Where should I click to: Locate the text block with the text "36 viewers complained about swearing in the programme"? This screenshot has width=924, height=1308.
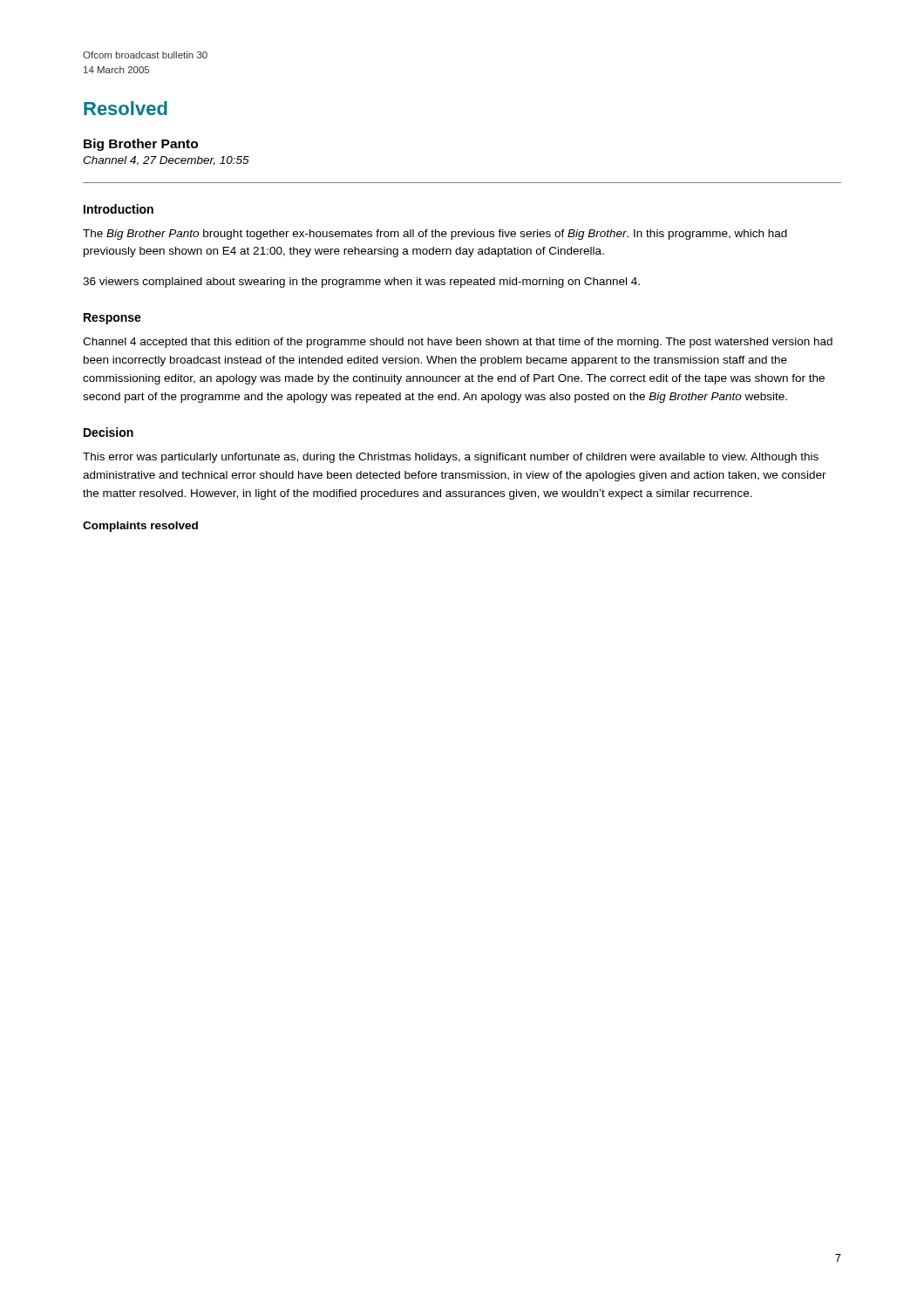point(362,281)
